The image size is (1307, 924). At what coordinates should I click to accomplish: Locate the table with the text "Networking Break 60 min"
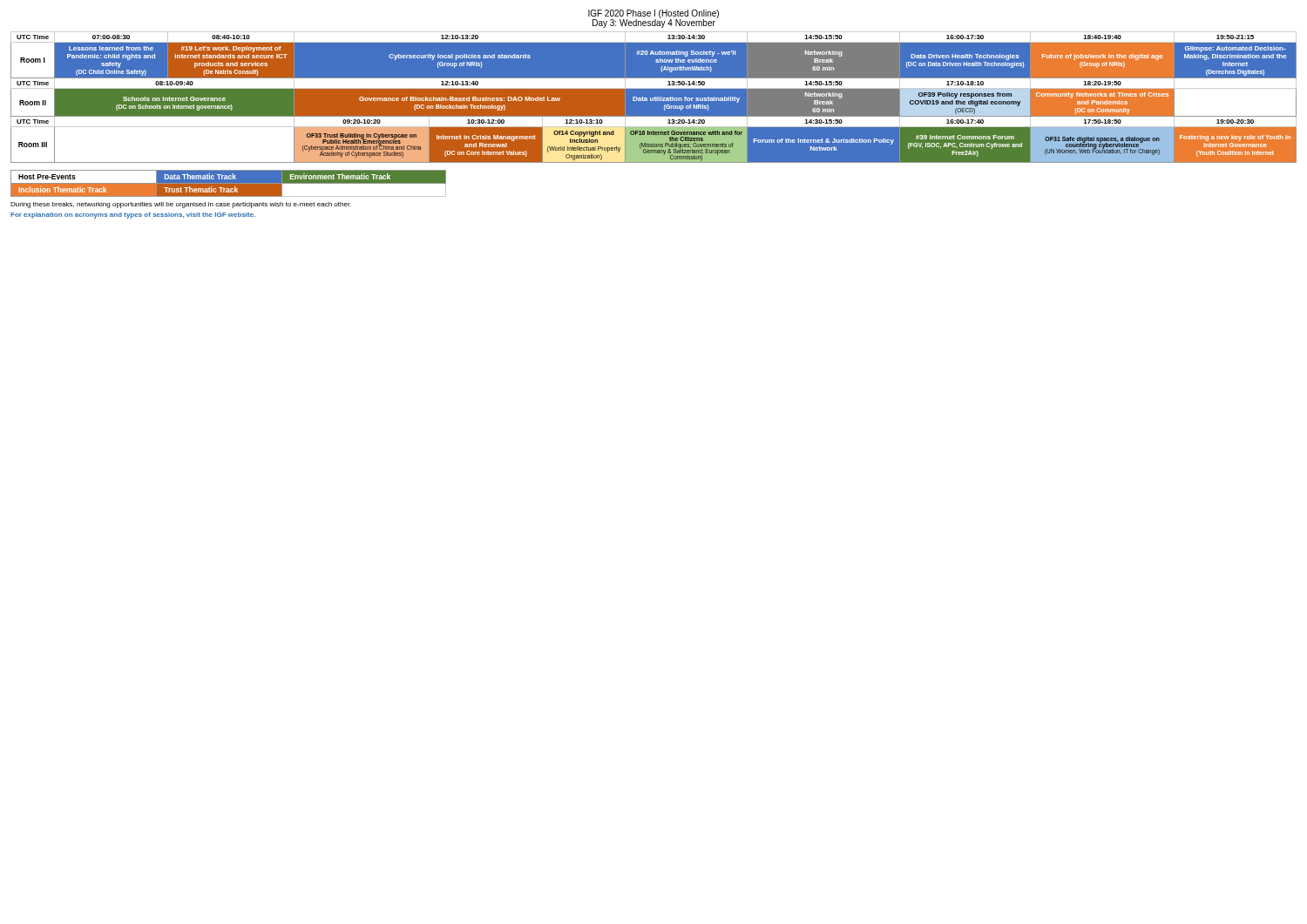654,97
